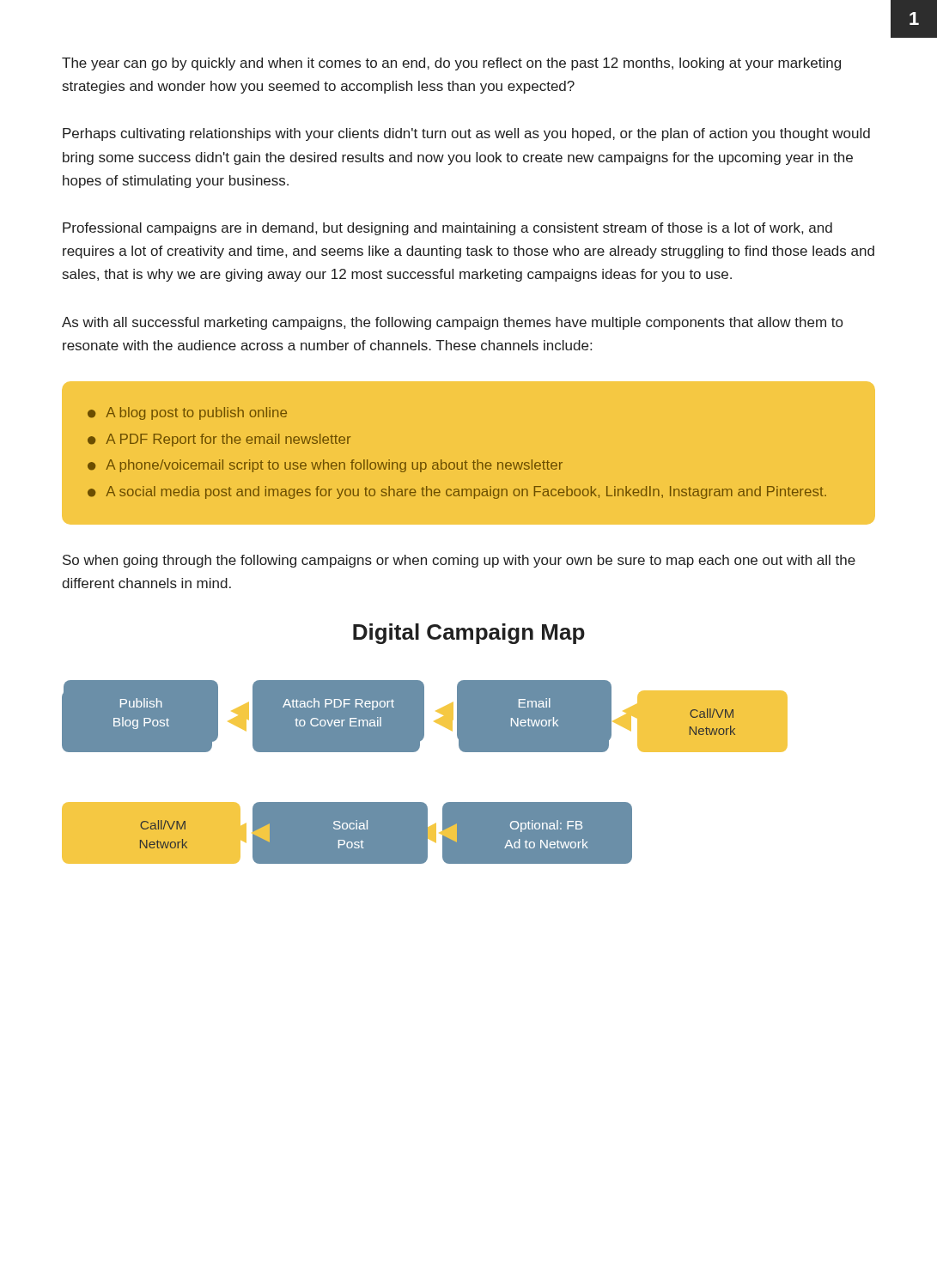Locate the flowchart
The width and height of the screenshot is (937, 1288).
(x=468, y=772)
